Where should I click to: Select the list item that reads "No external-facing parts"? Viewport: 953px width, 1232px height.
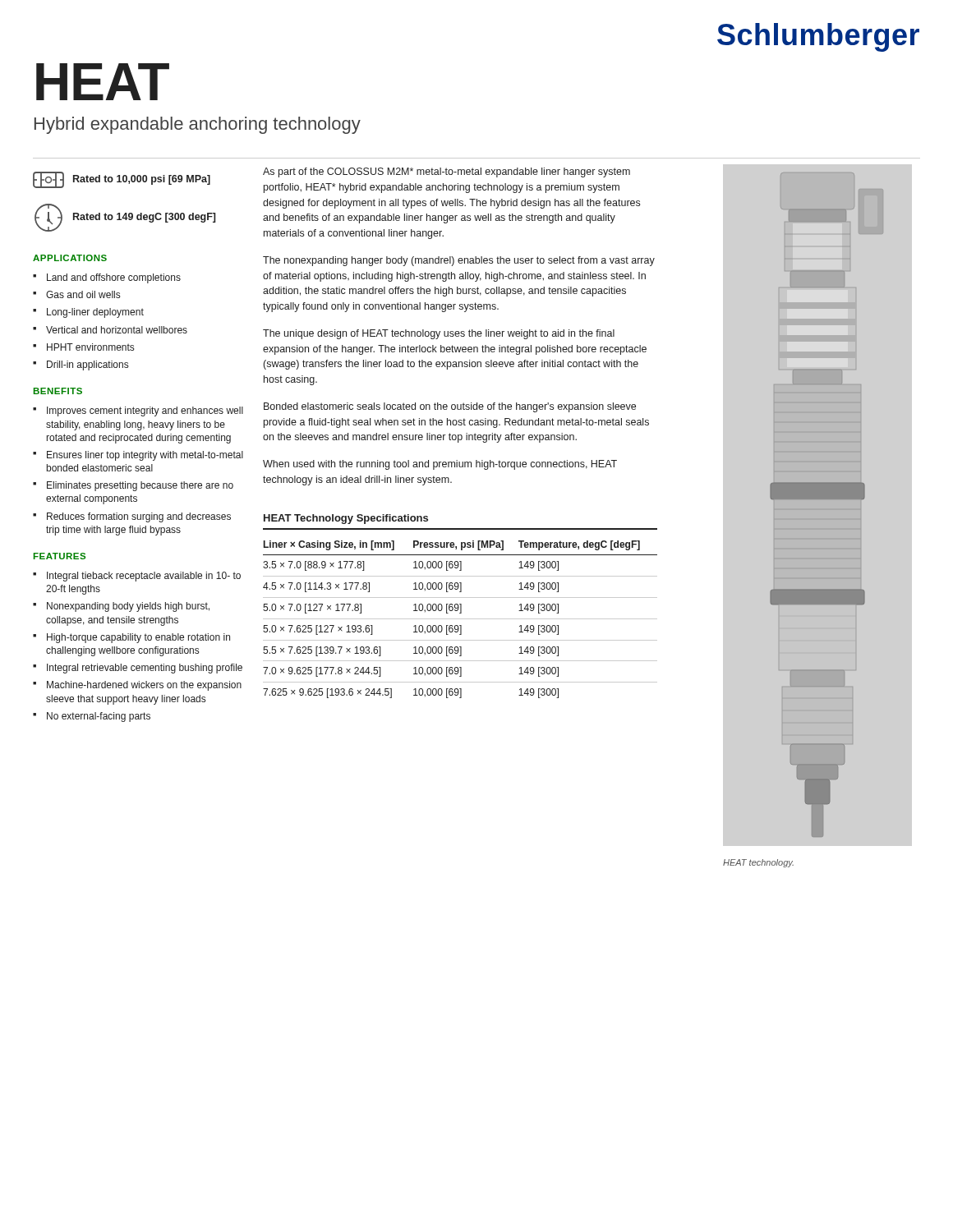coord(98,716)
